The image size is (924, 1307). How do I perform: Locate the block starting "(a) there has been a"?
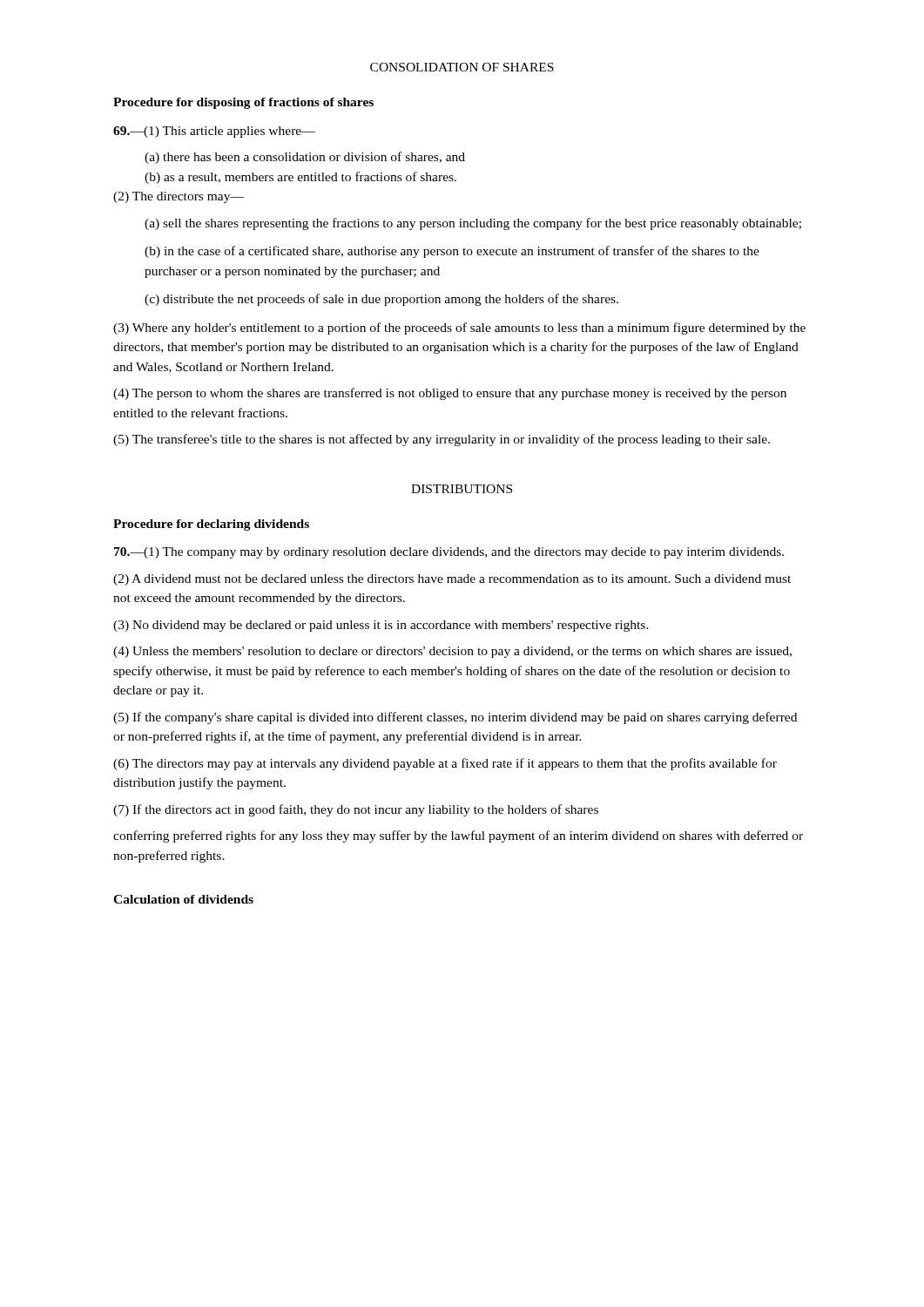coord(305,157)
